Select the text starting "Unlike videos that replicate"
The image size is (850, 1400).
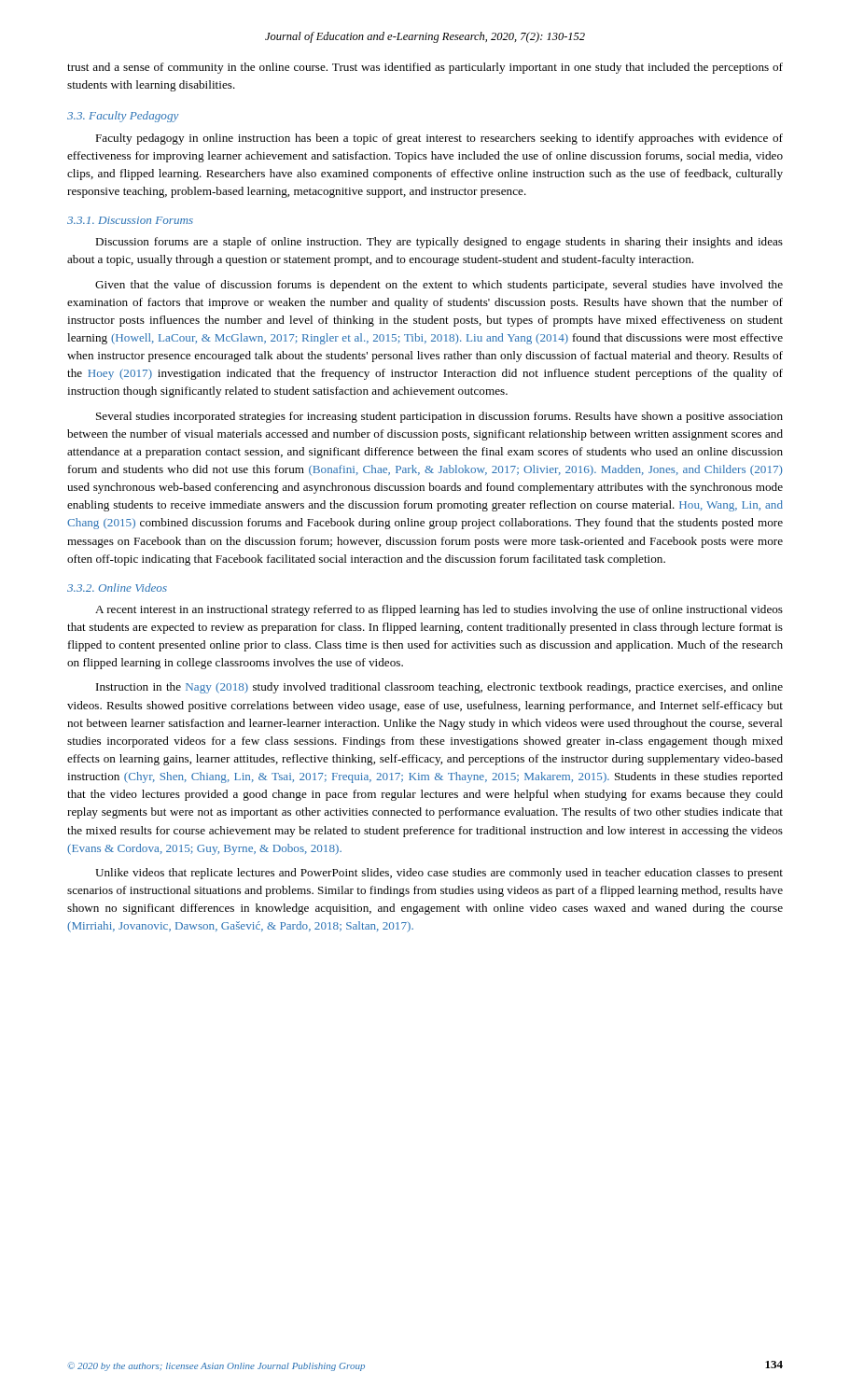point(425,899)
